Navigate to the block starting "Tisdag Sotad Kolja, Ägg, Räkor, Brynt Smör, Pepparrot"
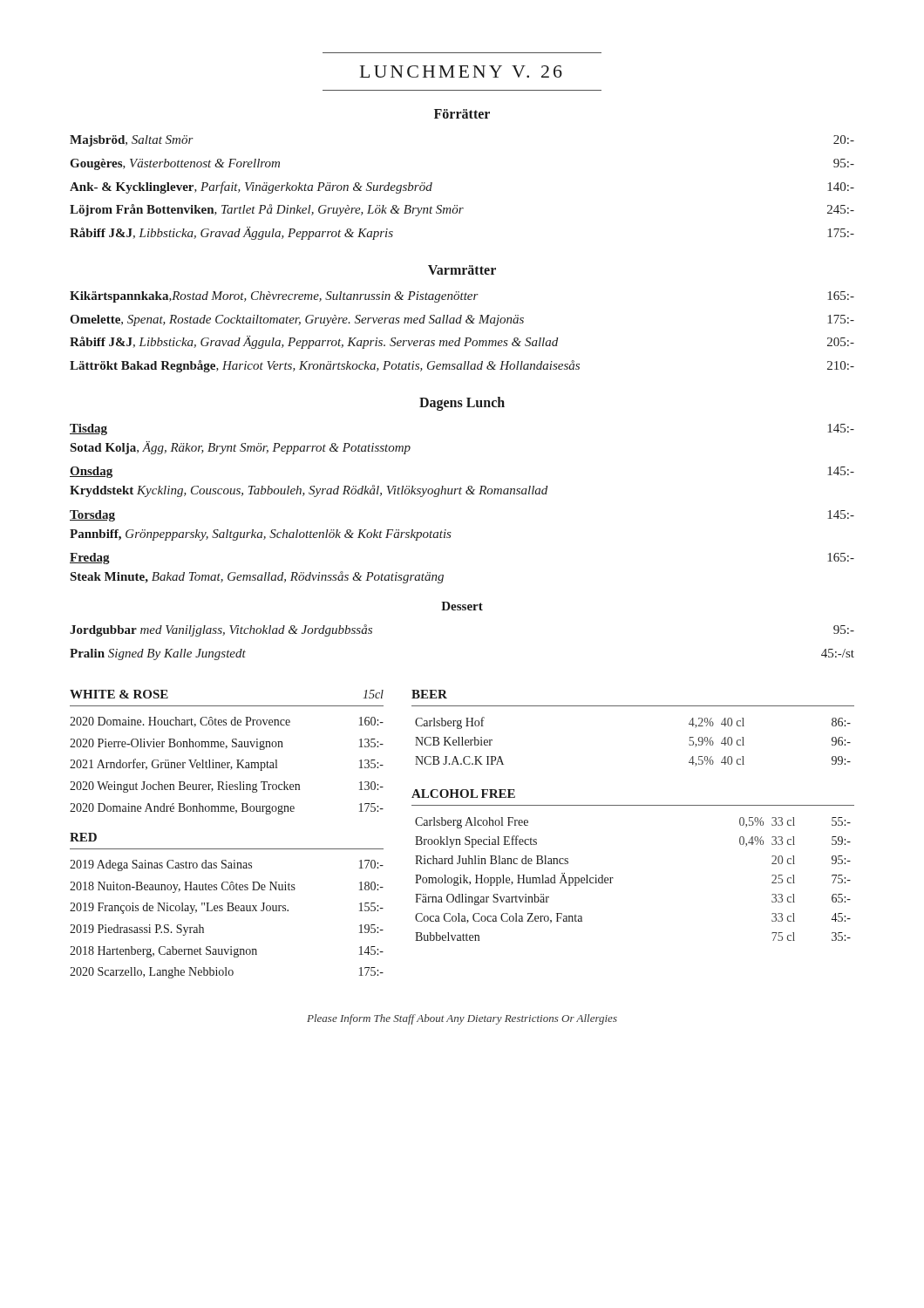Image resolution: width=924 pixels, height=1308 pixels. [x=85, y=429]
